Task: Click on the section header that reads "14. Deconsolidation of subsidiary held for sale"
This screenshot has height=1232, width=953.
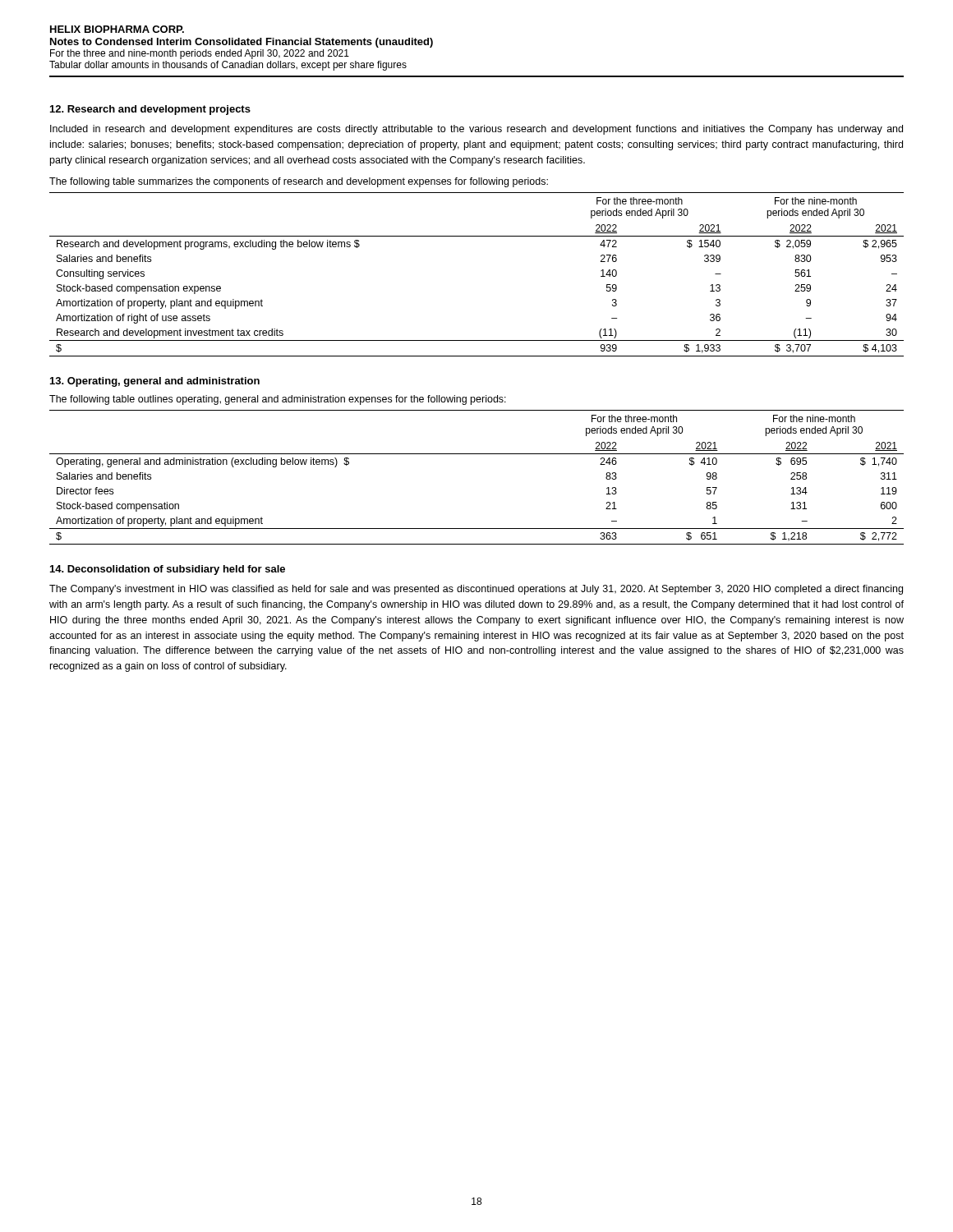Action: pyautogui.click(x=167, y=569)
